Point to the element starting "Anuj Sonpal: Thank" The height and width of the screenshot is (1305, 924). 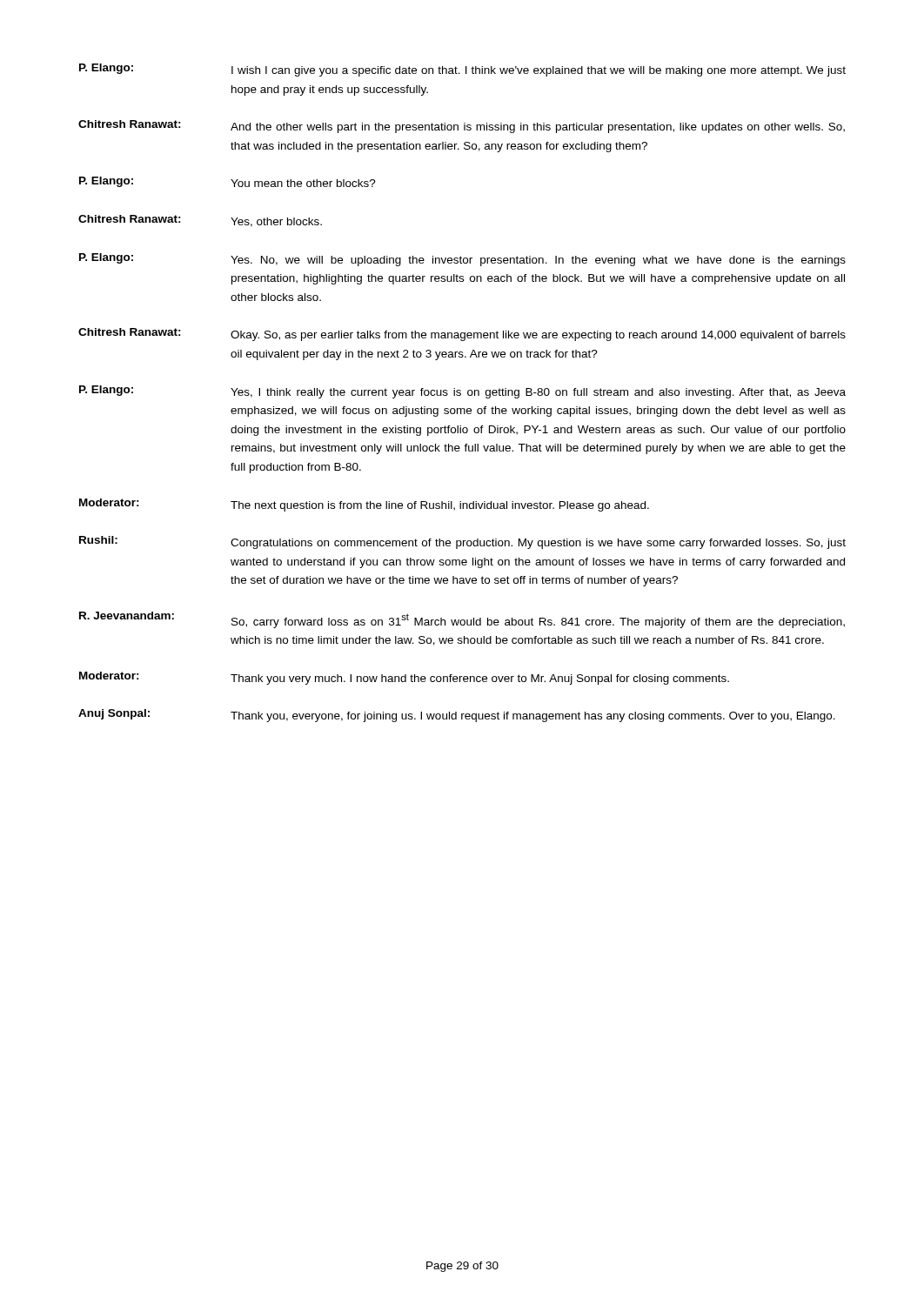[x=462, y=716]
